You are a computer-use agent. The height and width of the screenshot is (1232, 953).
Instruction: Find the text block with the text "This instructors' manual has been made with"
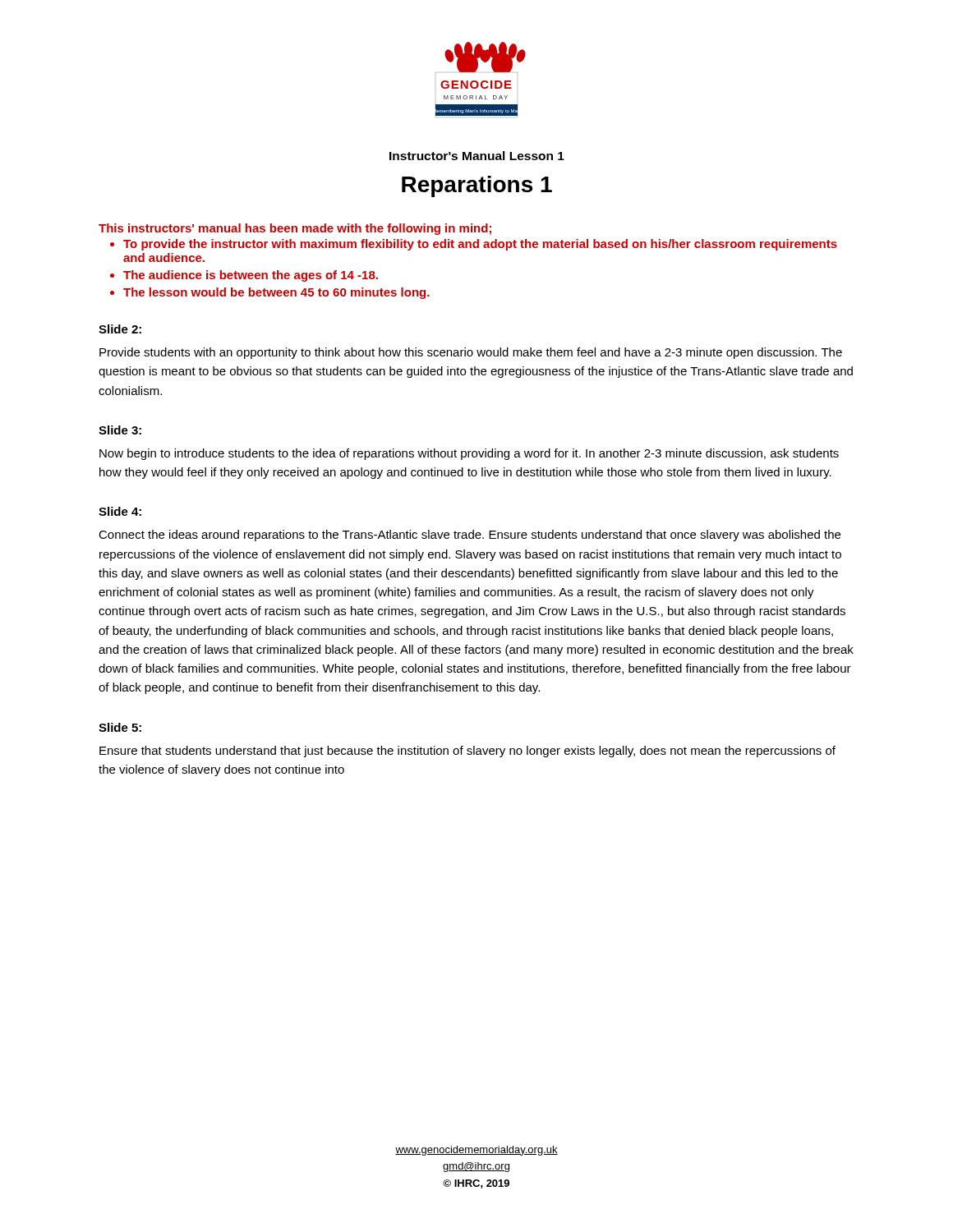point(296,228)
